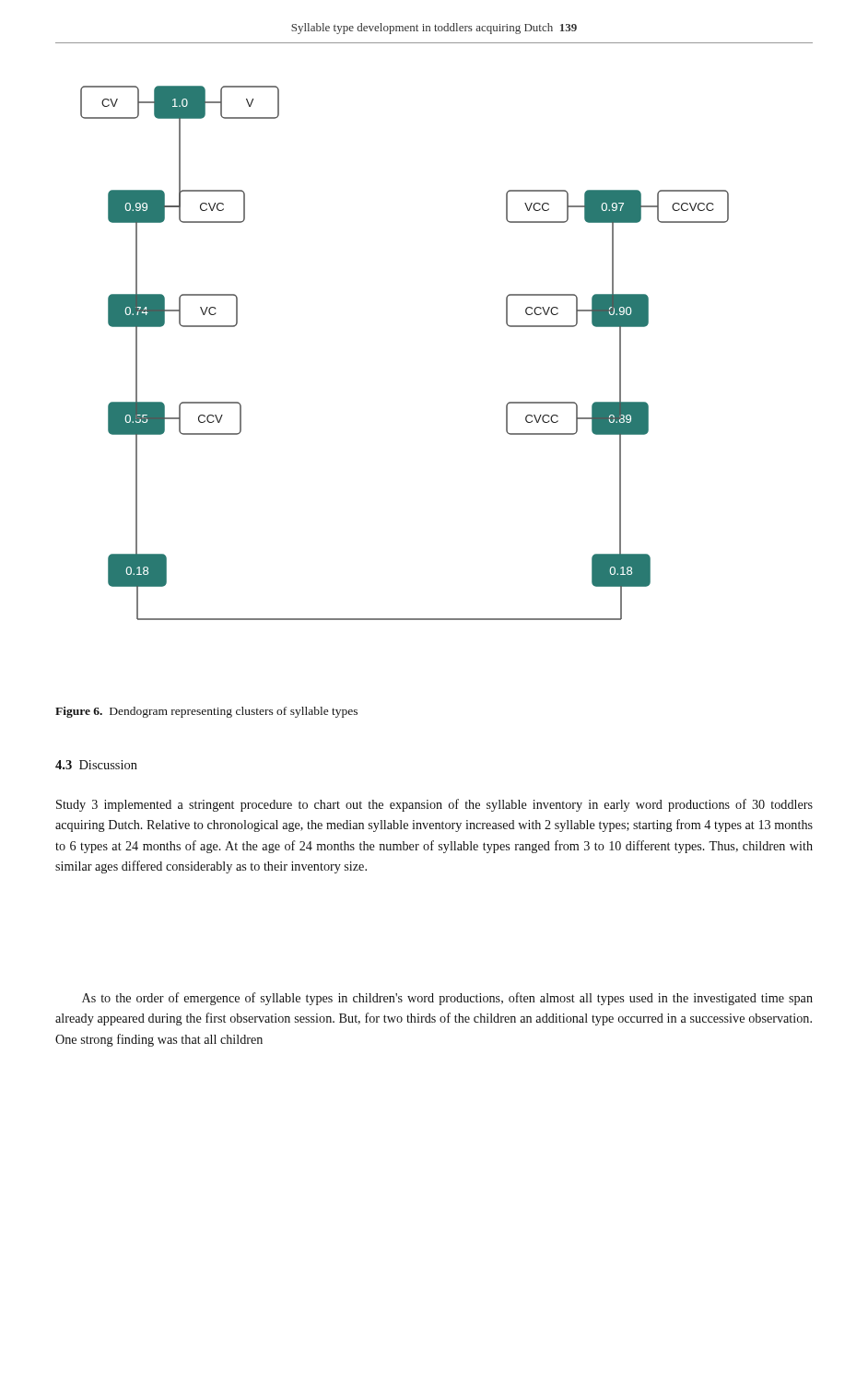This screenshot has height=1382, width=868.
Task: Locate the section header with the text "4.3 Discussion"
Action: pos(96,765)
